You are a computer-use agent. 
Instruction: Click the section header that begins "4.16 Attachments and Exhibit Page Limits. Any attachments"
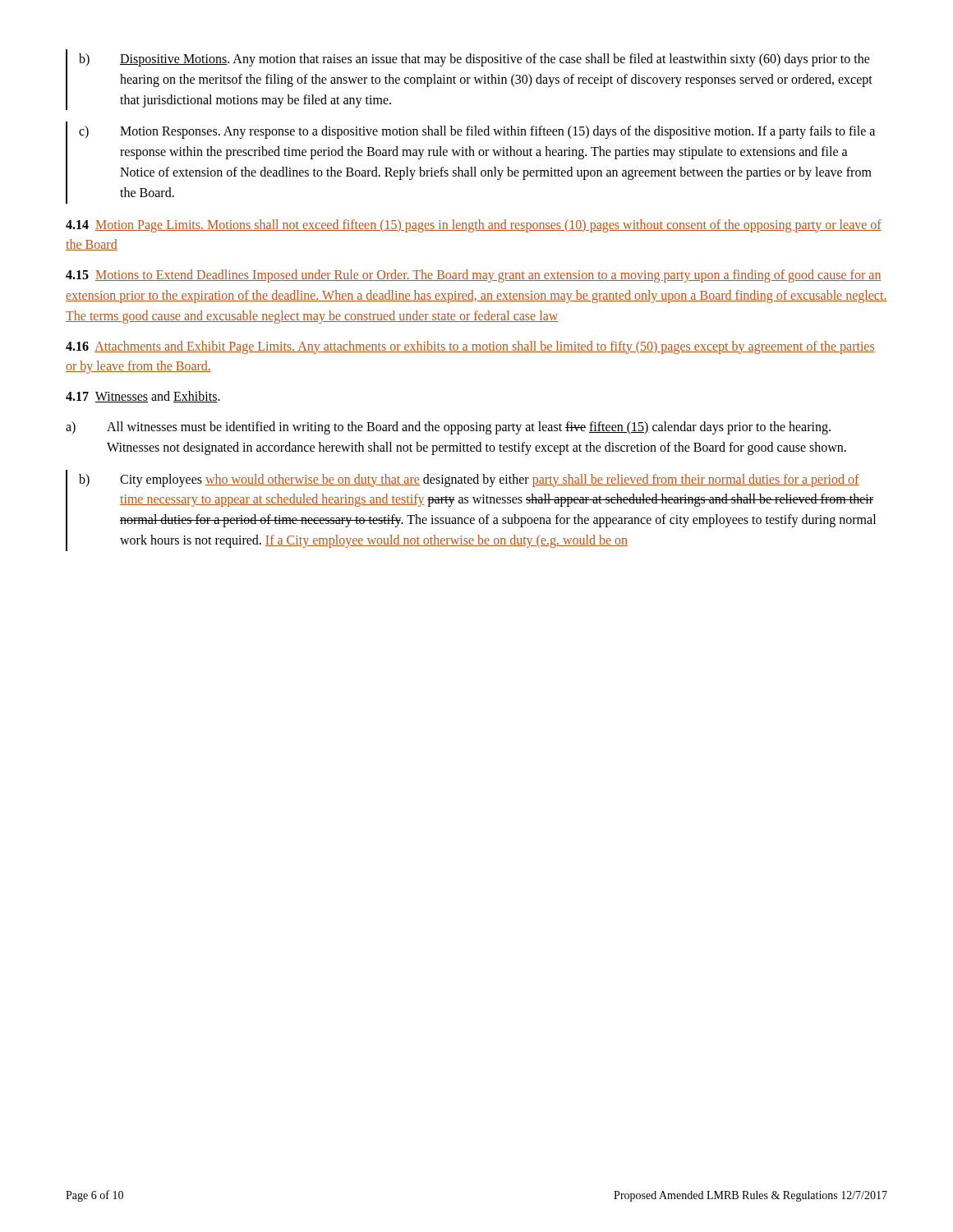(x=470, y=356)
